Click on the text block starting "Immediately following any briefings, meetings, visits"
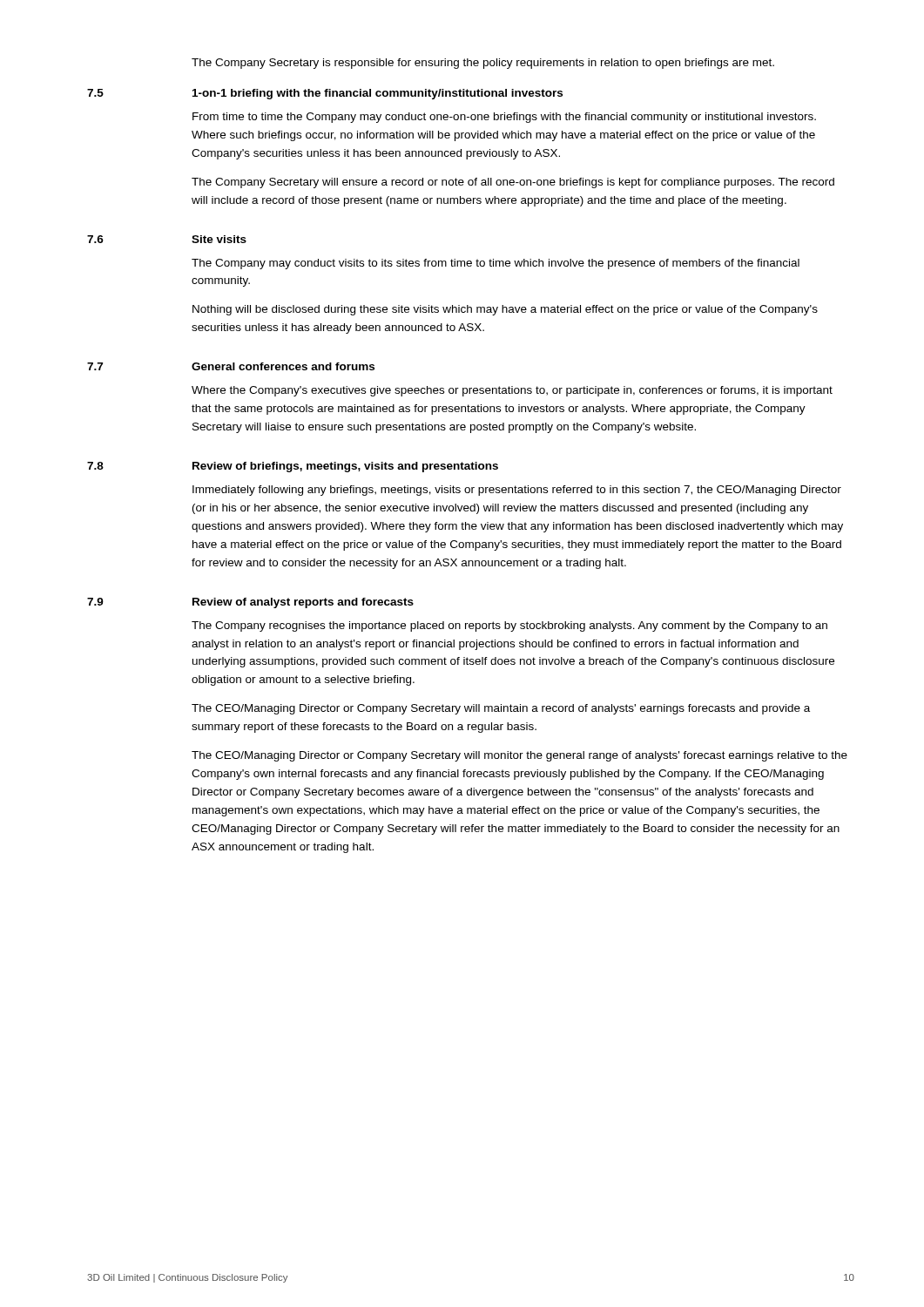The width and height of the screenshot is (924, 1307). point(517,526)
